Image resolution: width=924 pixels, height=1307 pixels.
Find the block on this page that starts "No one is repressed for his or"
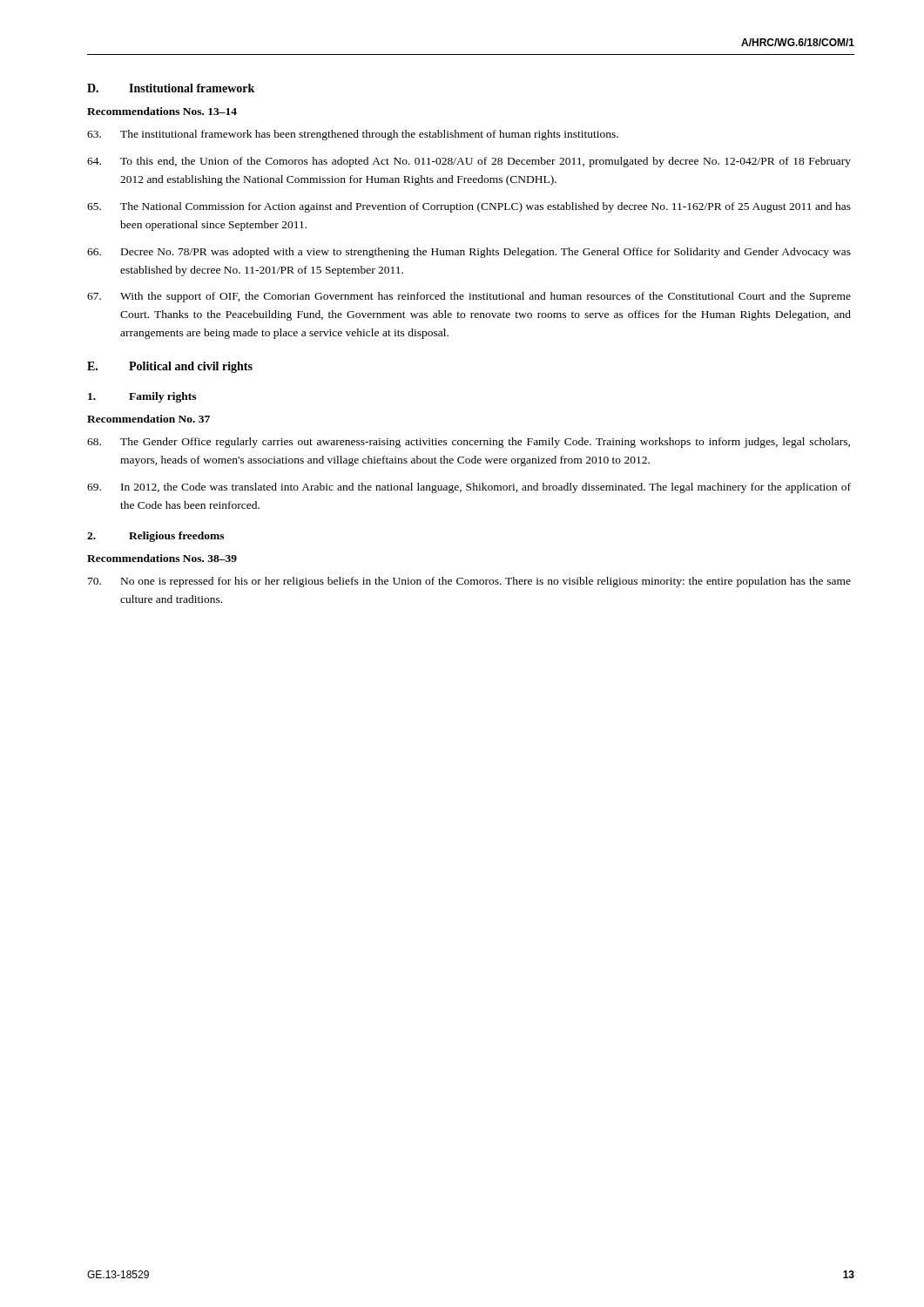coord(469,591)
